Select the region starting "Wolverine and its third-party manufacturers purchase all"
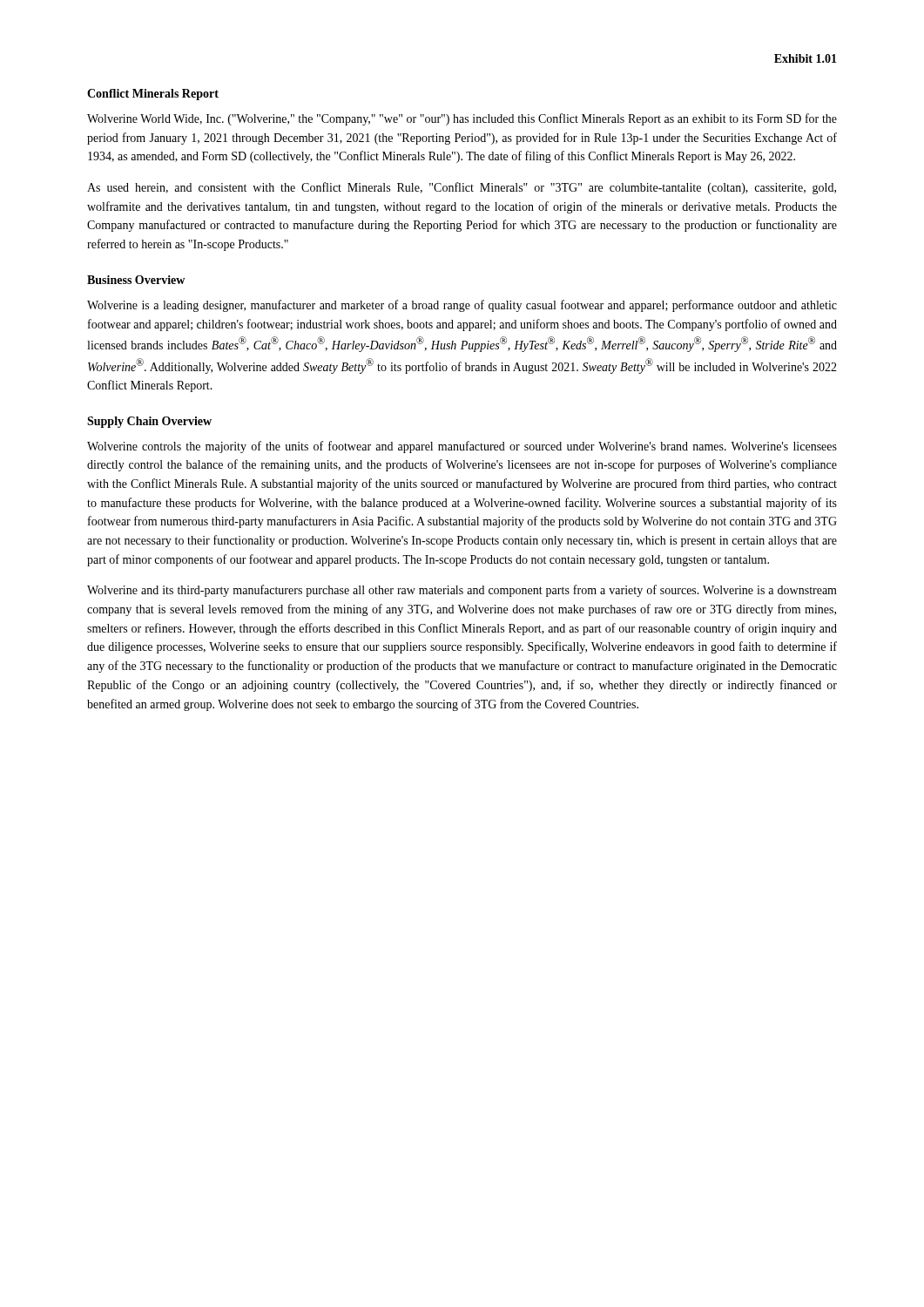 click(462, 647)
